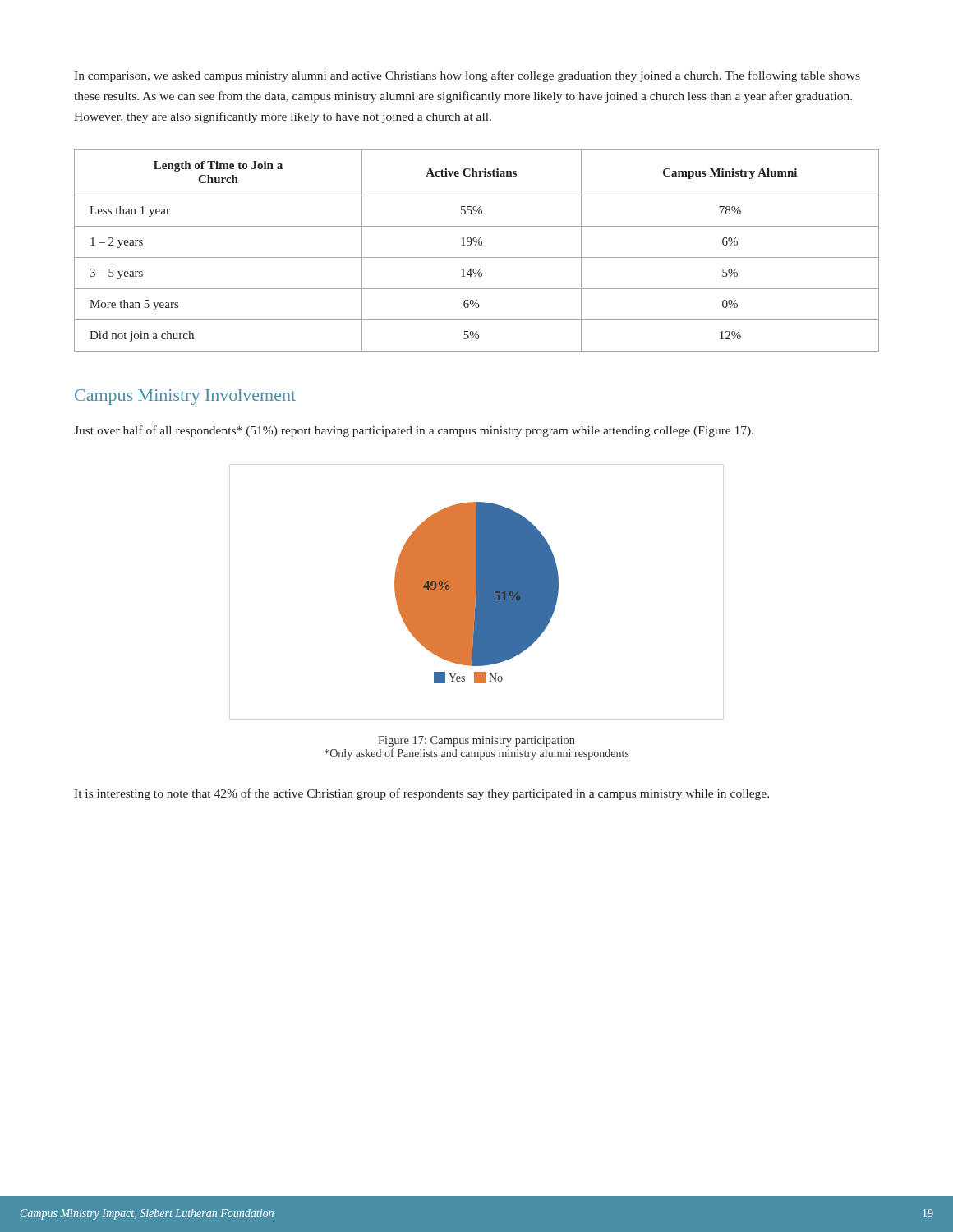
Task: Find the pie chart
Action: pyautogui.click(x=476, y=596)
